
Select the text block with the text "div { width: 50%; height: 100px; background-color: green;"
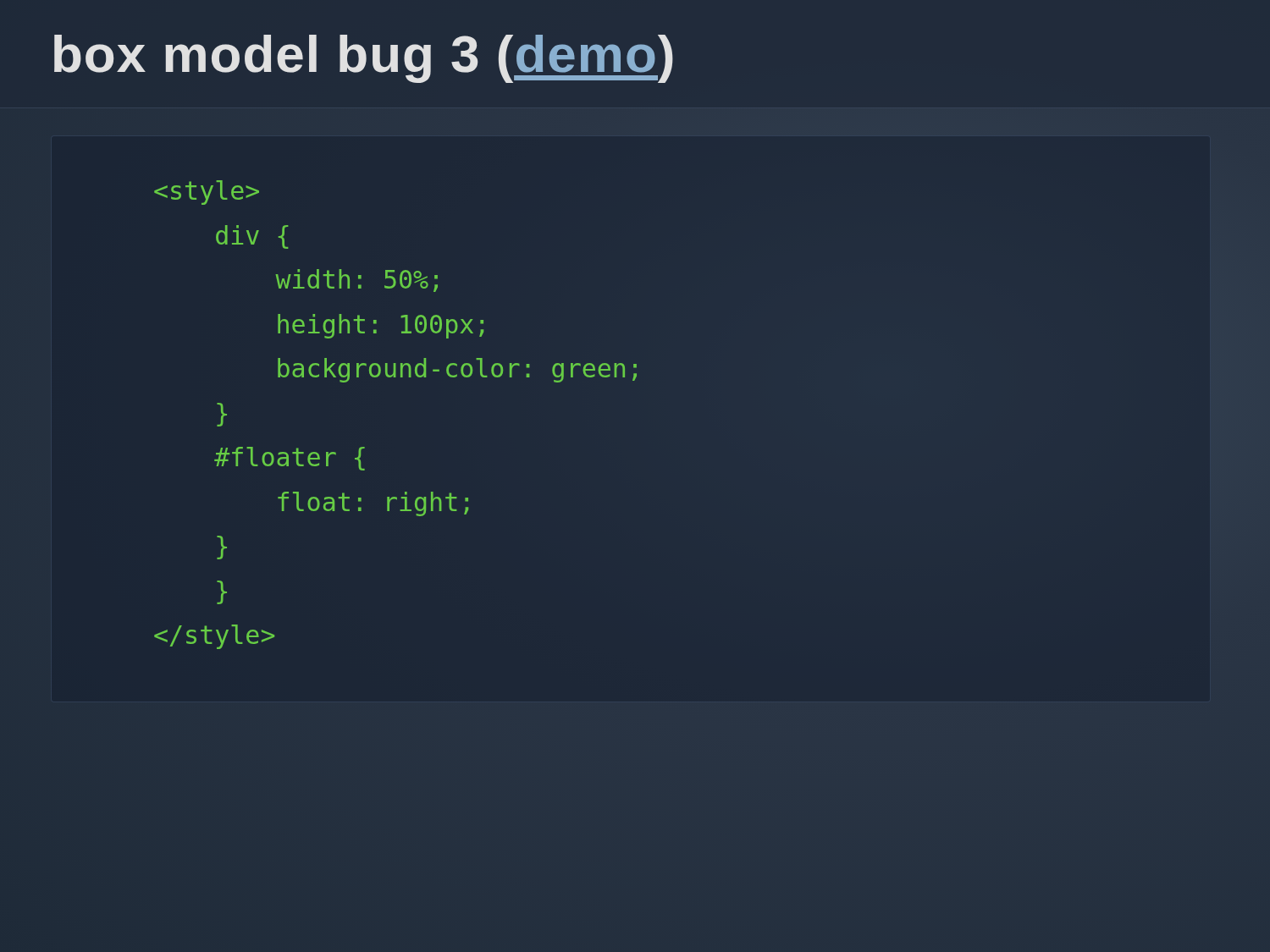tap(207, 193)
